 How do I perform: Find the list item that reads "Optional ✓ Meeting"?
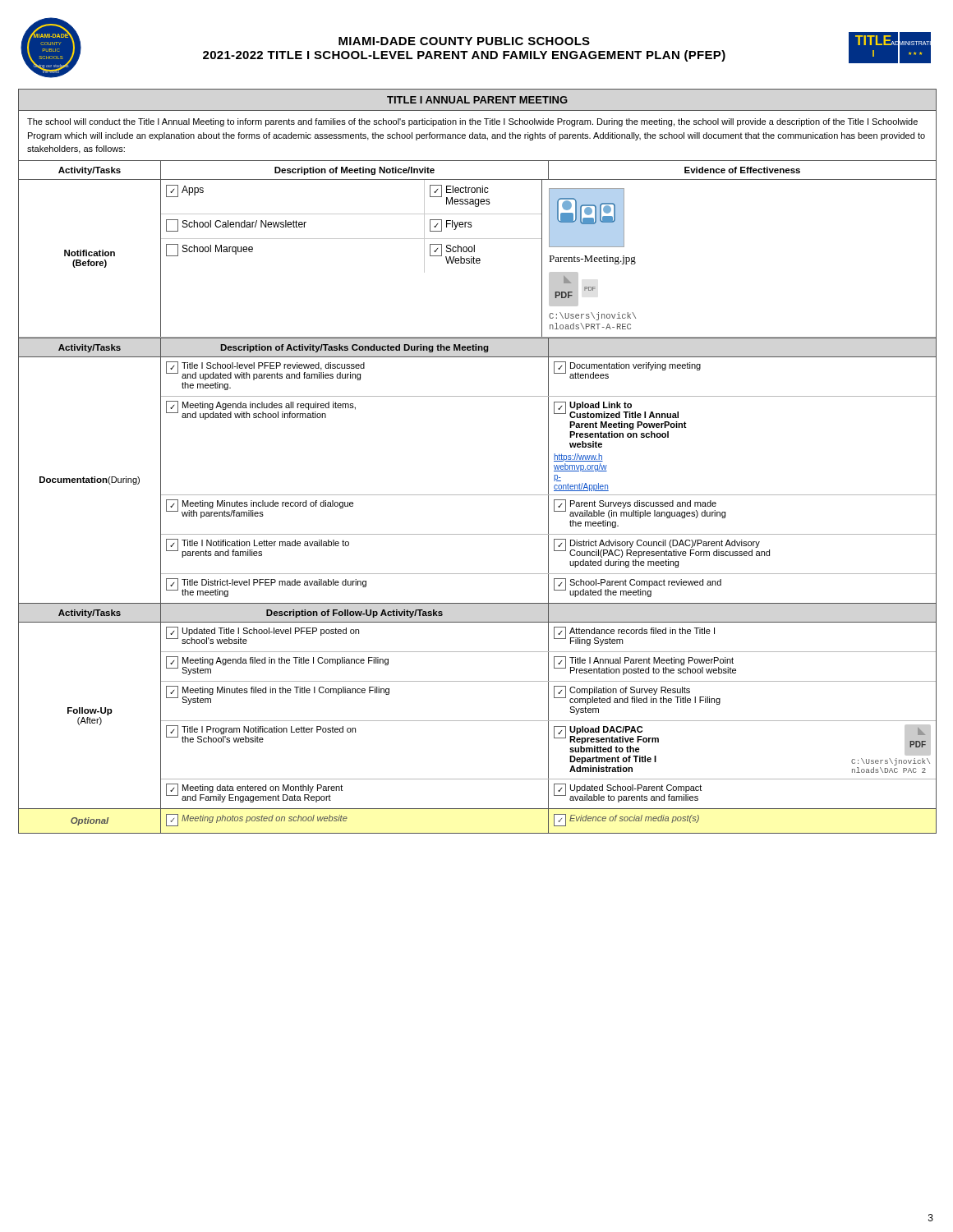pyautogui.click(x=477, y=821)
